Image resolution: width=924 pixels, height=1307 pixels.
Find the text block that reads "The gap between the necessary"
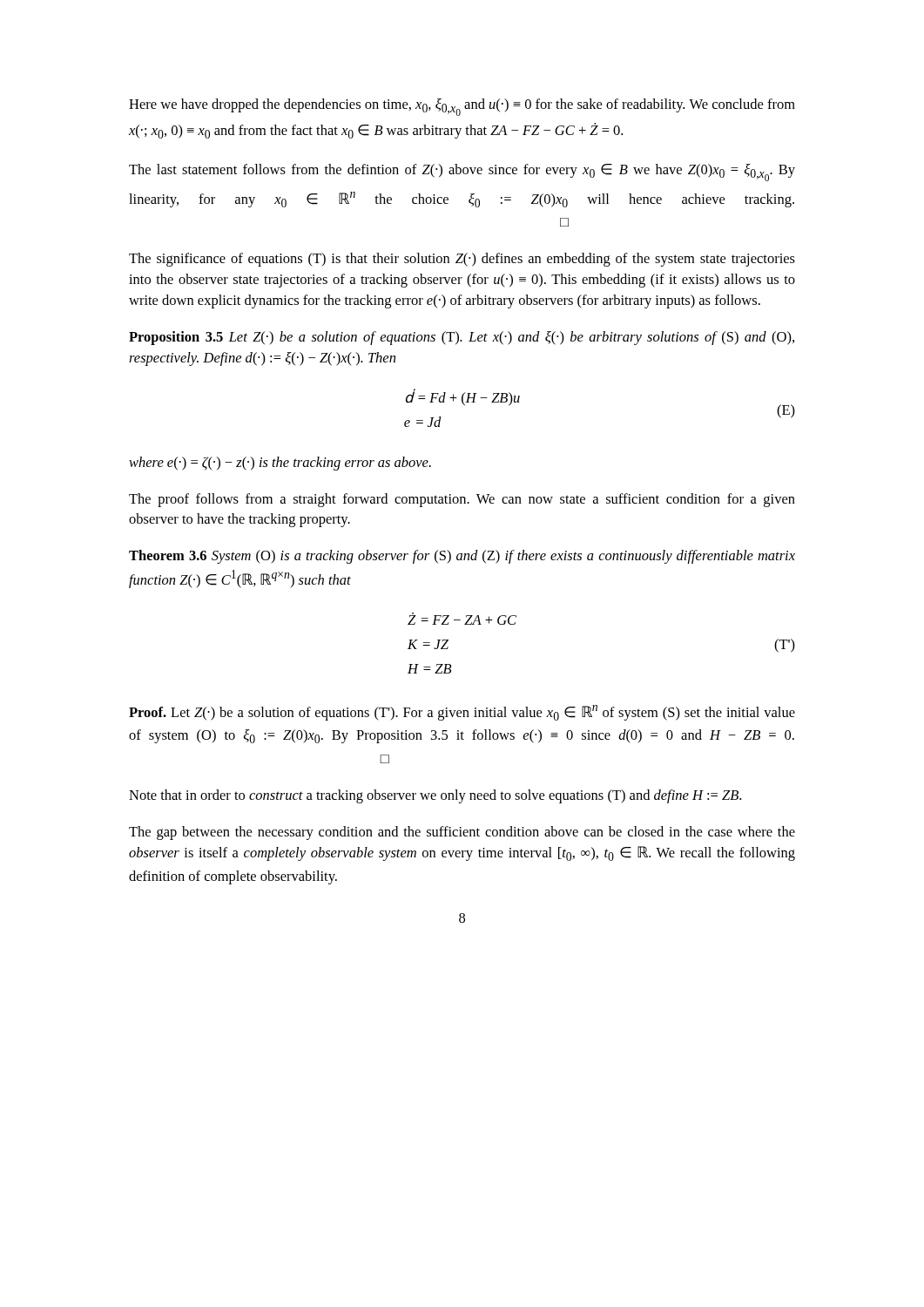462,855
